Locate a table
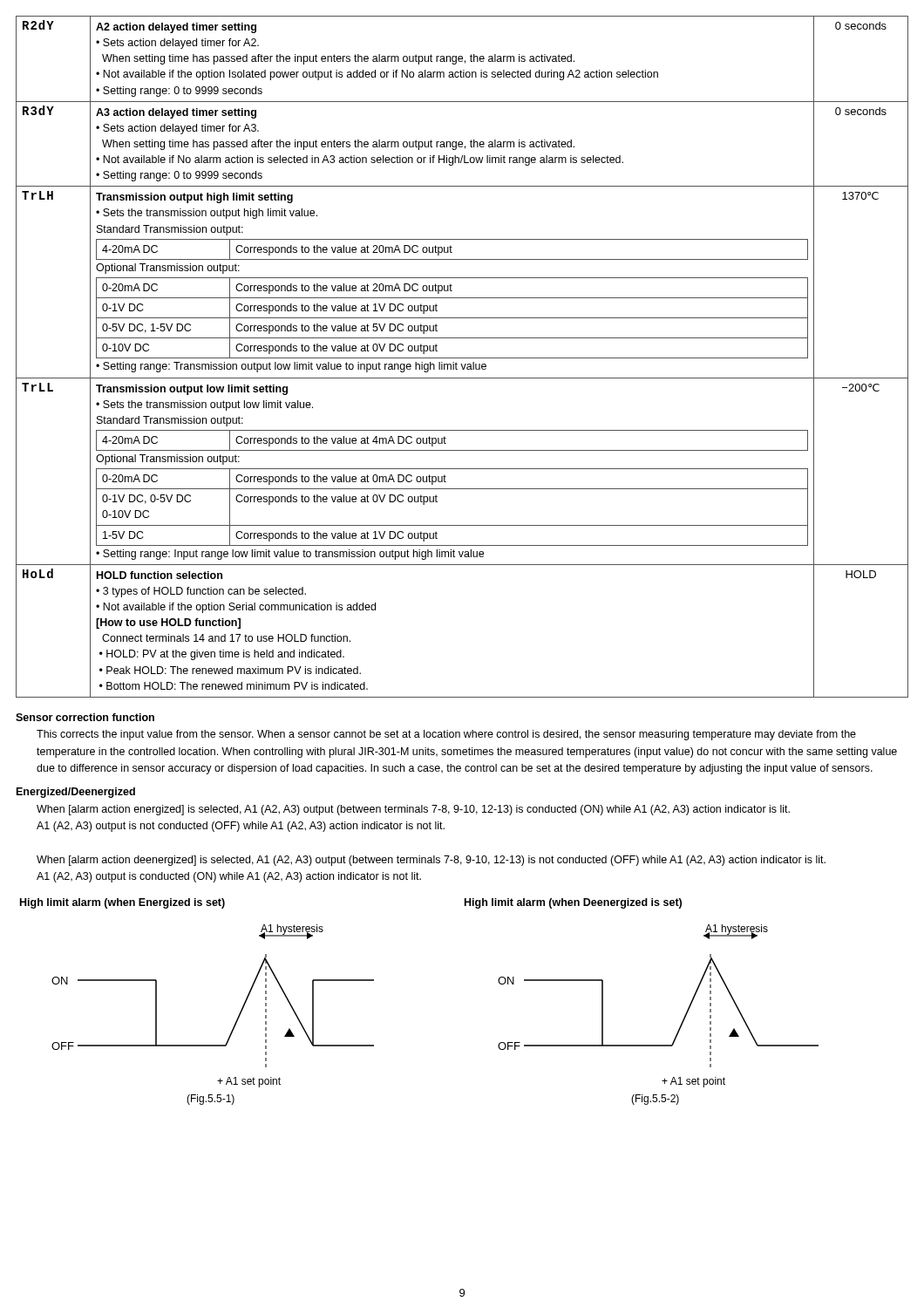This screenshot has width=924, height=1308. click(462, 357)
